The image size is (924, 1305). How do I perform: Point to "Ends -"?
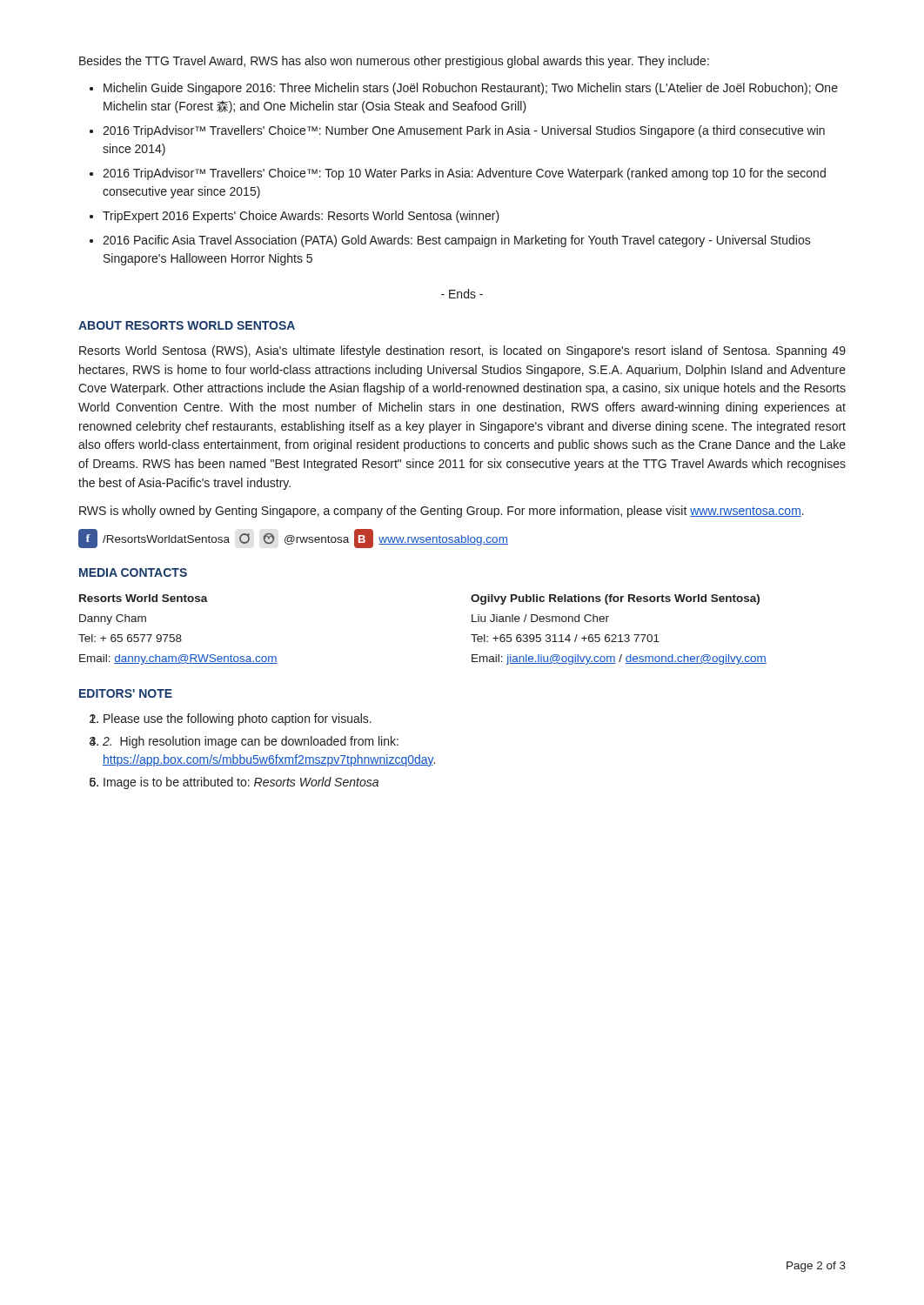coord(462,294)
